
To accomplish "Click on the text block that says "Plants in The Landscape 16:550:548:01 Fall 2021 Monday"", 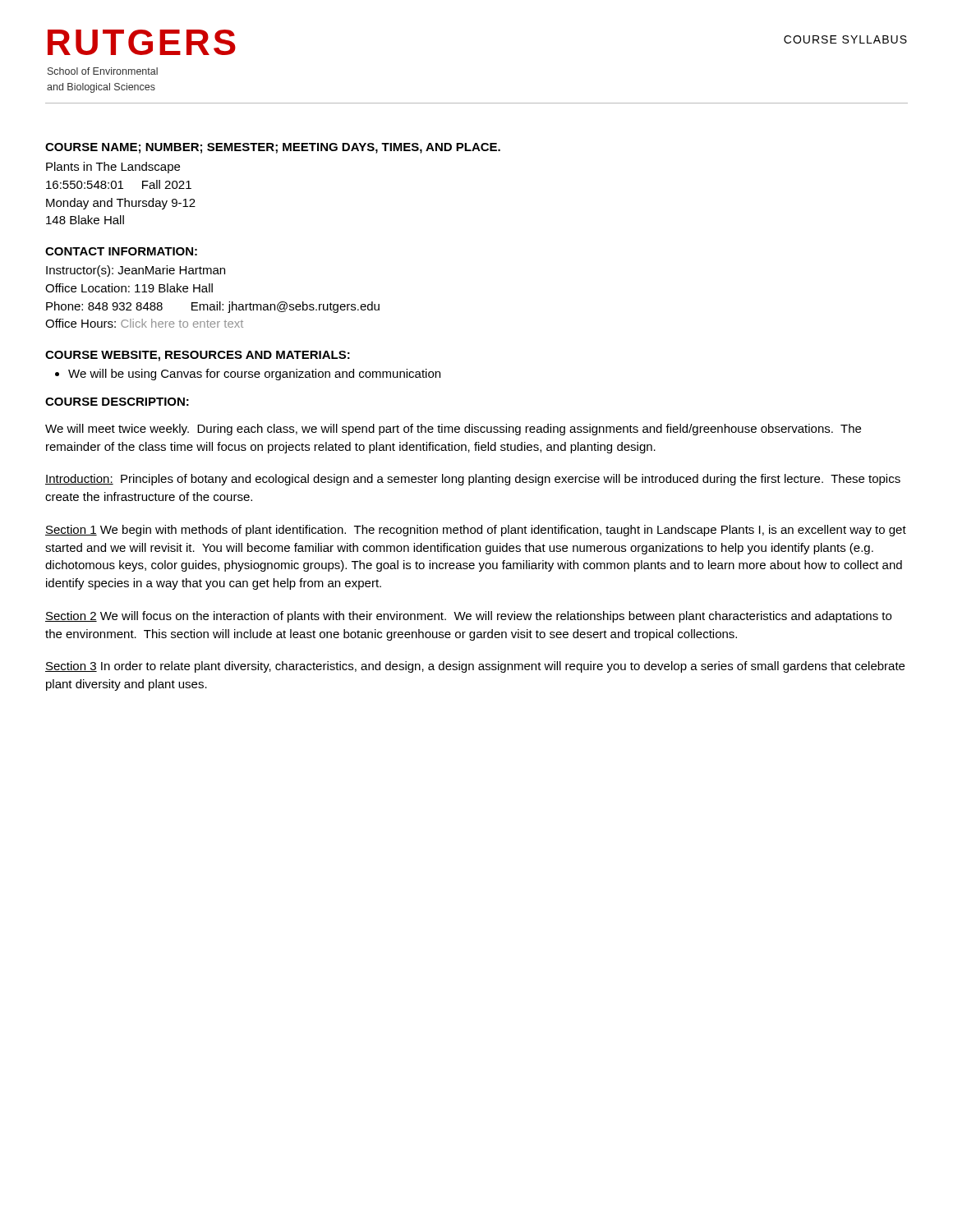I will point(120,193).
